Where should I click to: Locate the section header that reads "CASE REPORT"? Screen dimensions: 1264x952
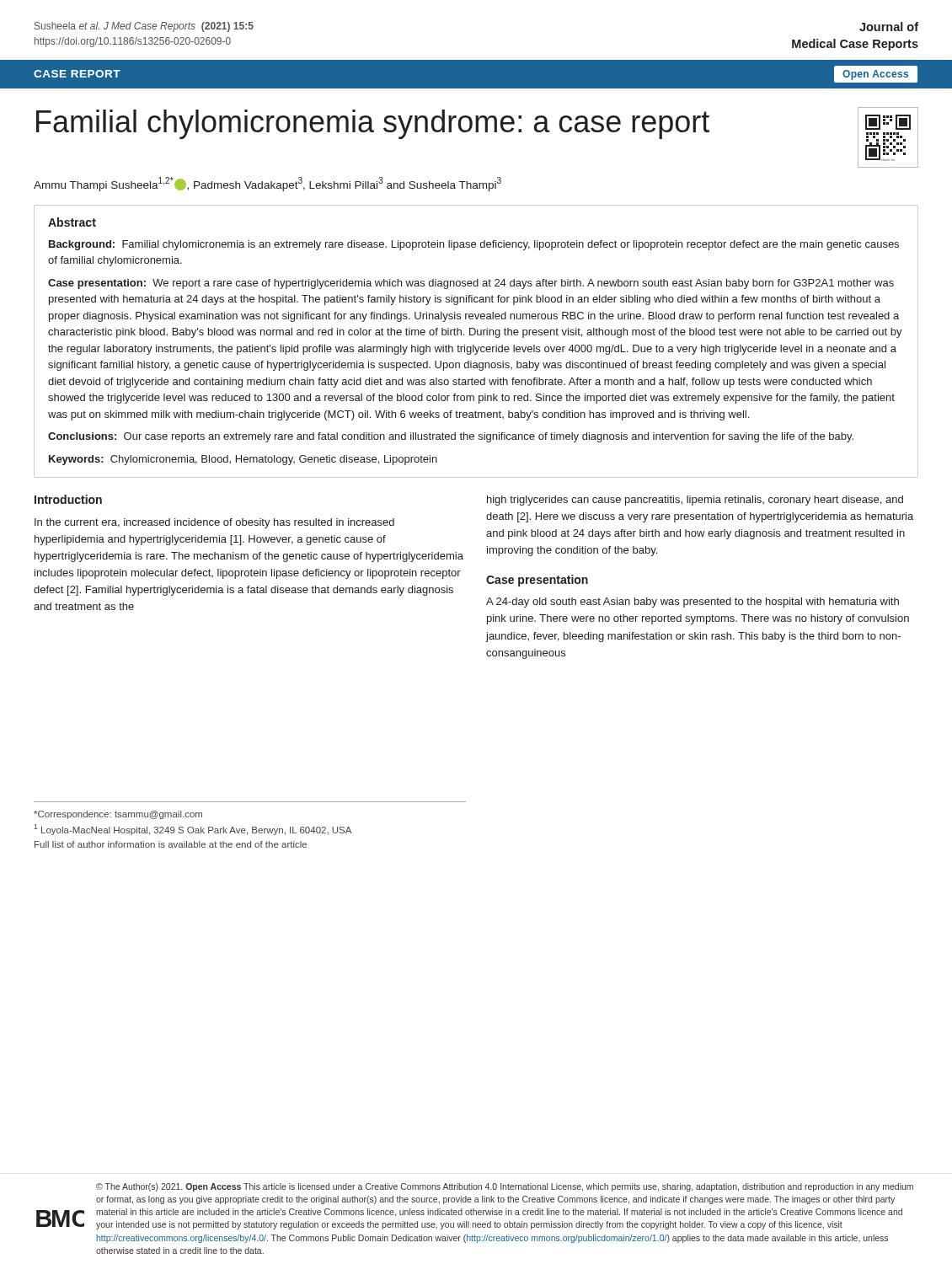[x=77, y=74]
